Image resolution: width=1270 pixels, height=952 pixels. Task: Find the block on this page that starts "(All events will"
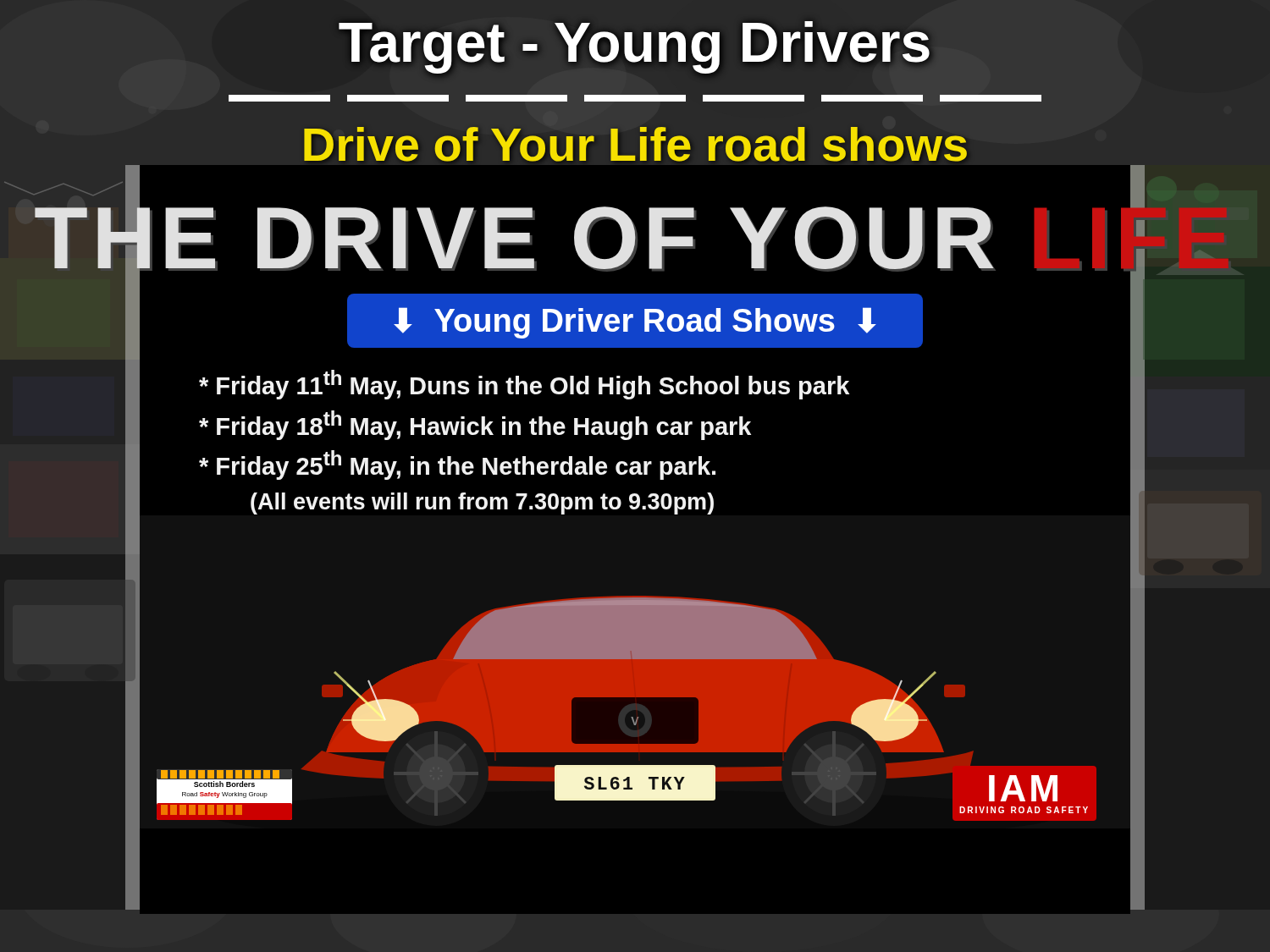pyautogui.click(x=482, y=502)
